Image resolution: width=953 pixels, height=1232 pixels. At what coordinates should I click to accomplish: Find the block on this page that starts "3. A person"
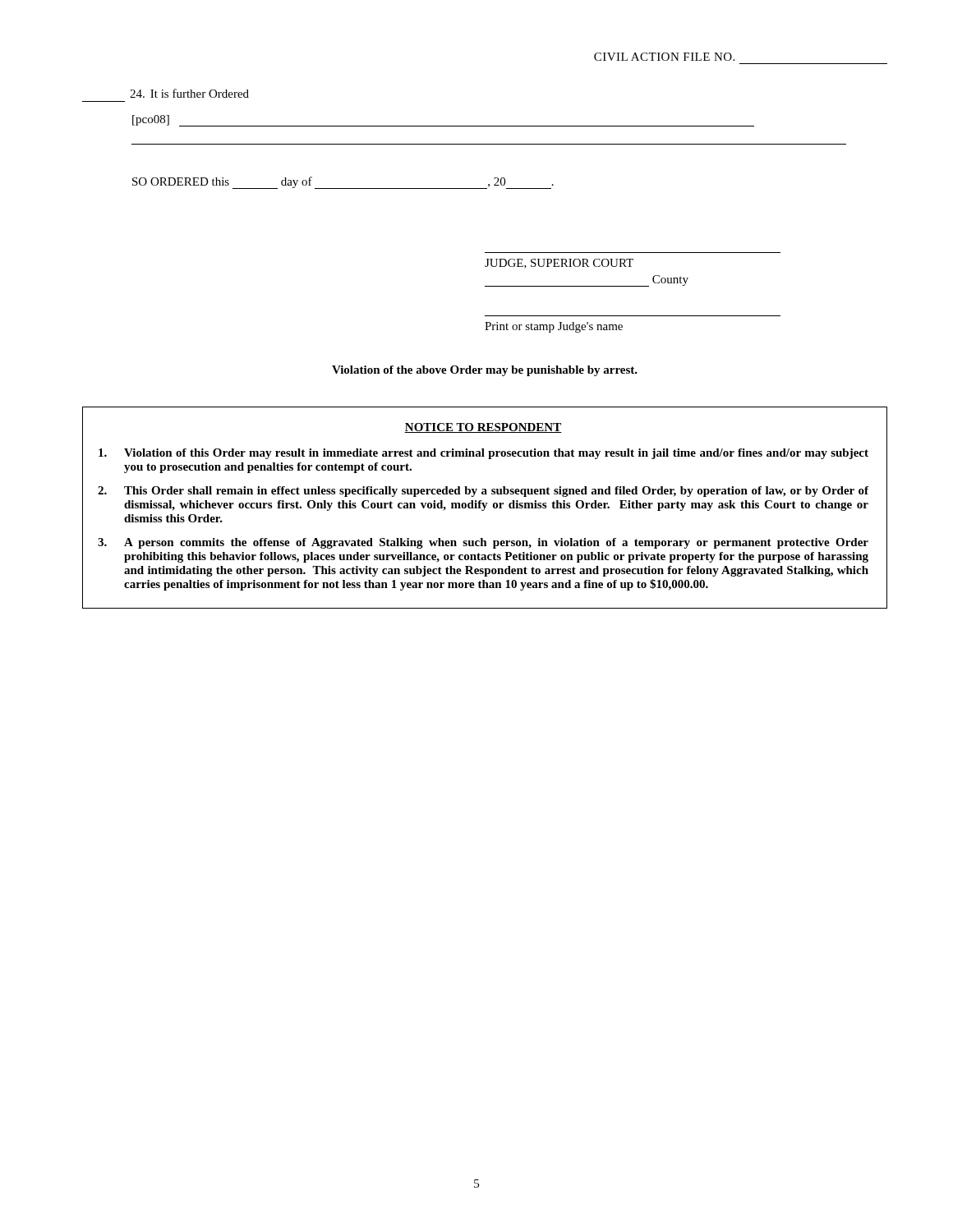[x=483, y=563]
